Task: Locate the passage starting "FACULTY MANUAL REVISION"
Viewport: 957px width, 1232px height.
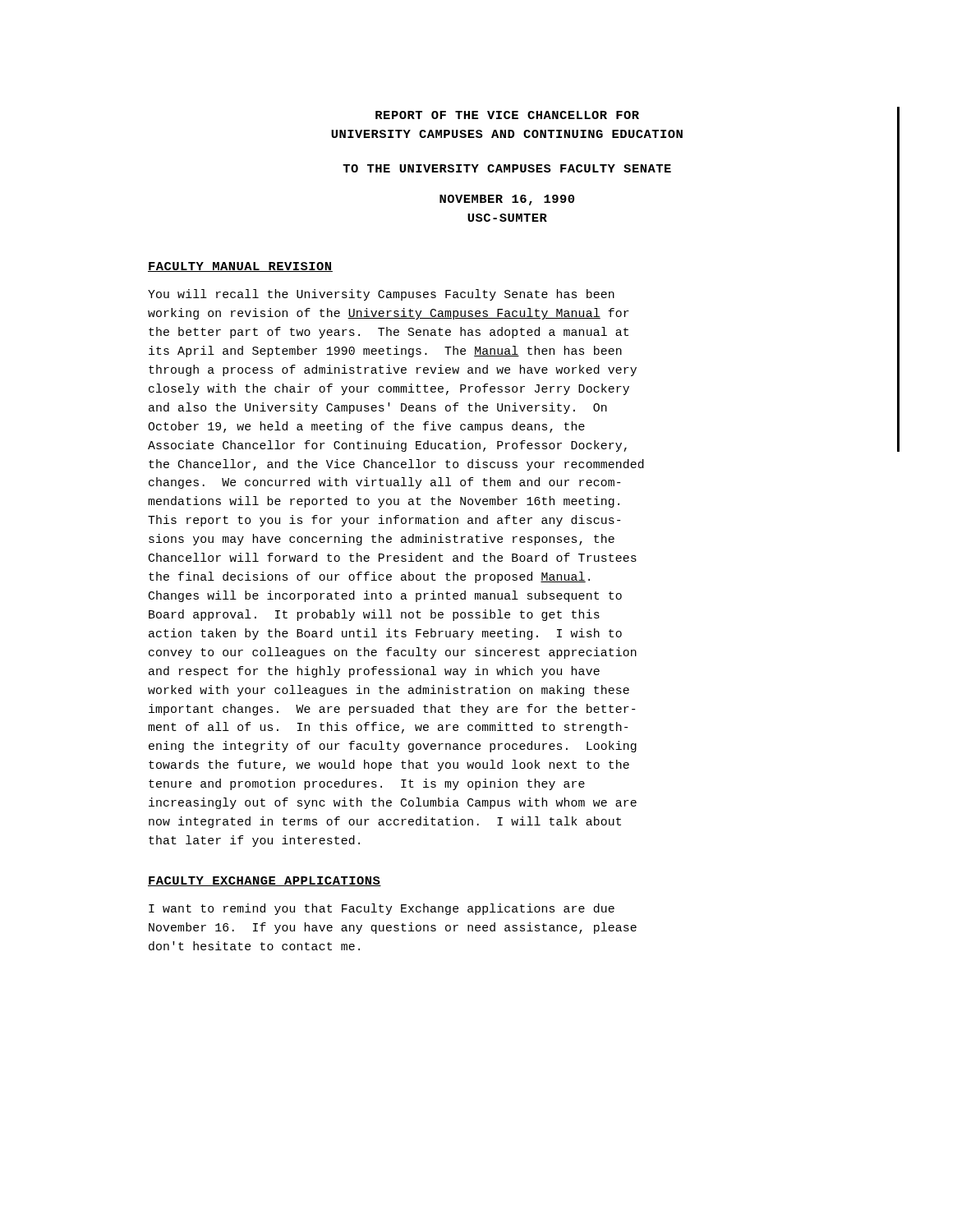Action: pos(240,267)
